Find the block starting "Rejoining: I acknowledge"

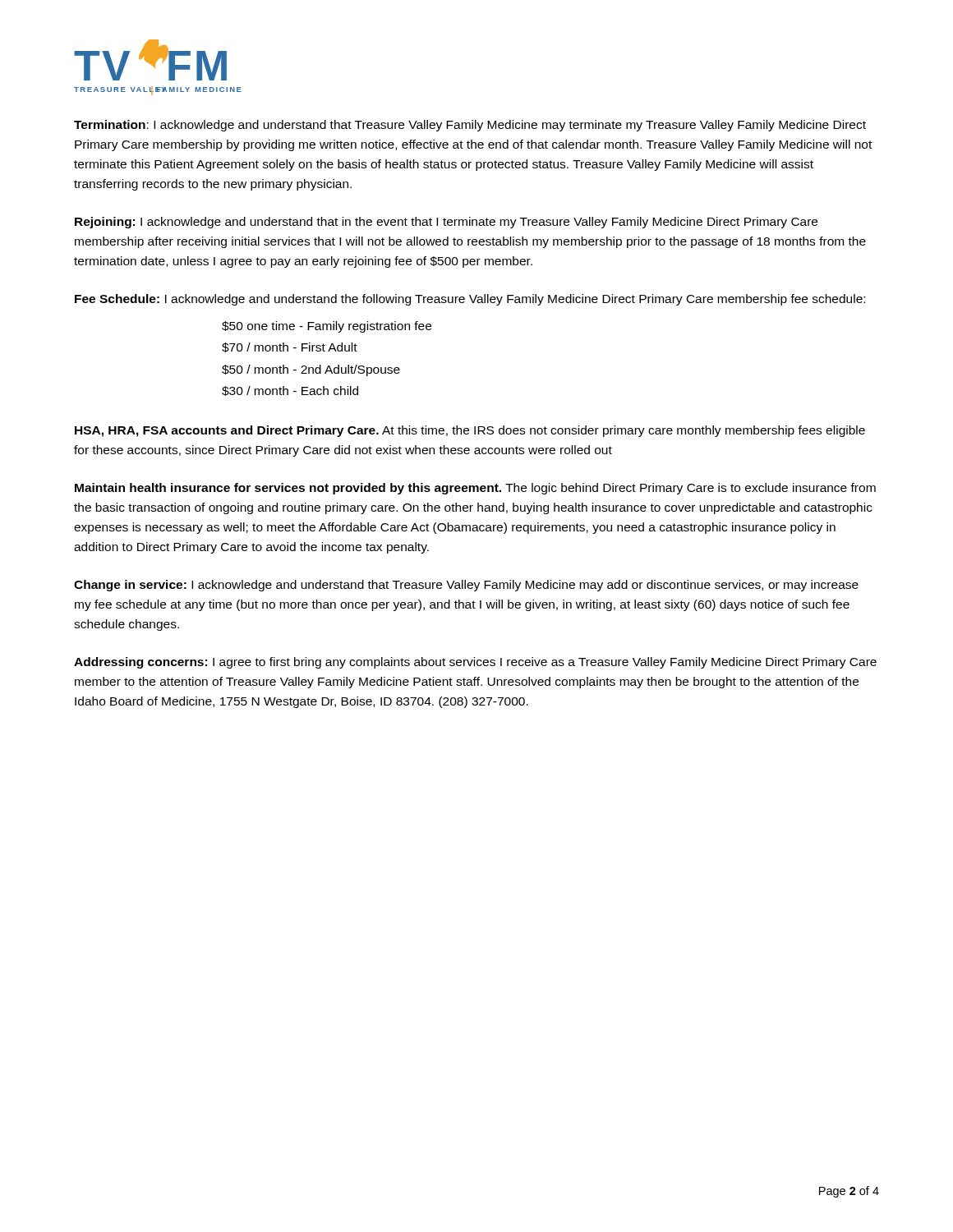[x=470, y=241]
